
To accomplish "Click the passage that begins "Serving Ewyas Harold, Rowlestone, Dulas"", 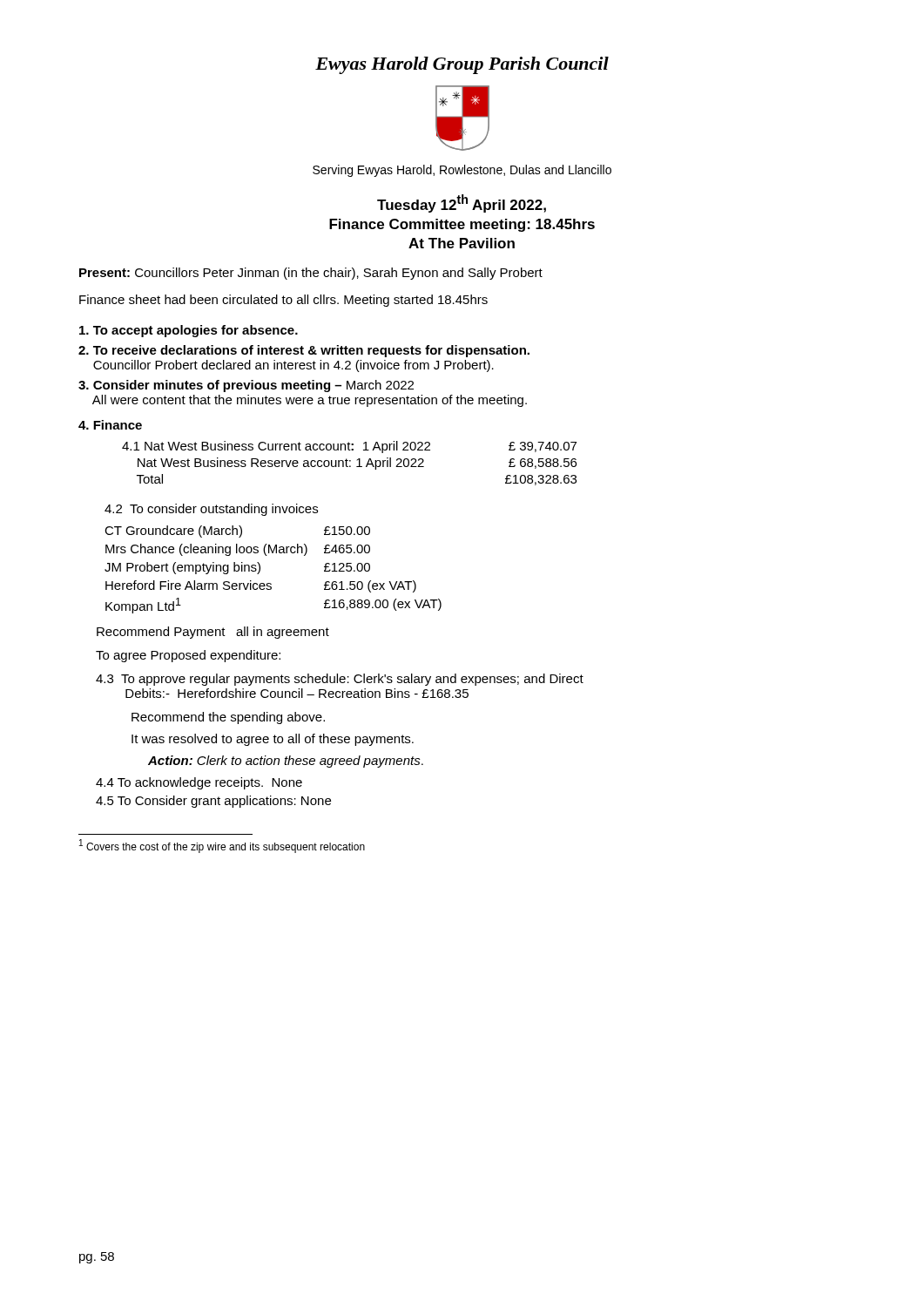I will coord(462,170).
